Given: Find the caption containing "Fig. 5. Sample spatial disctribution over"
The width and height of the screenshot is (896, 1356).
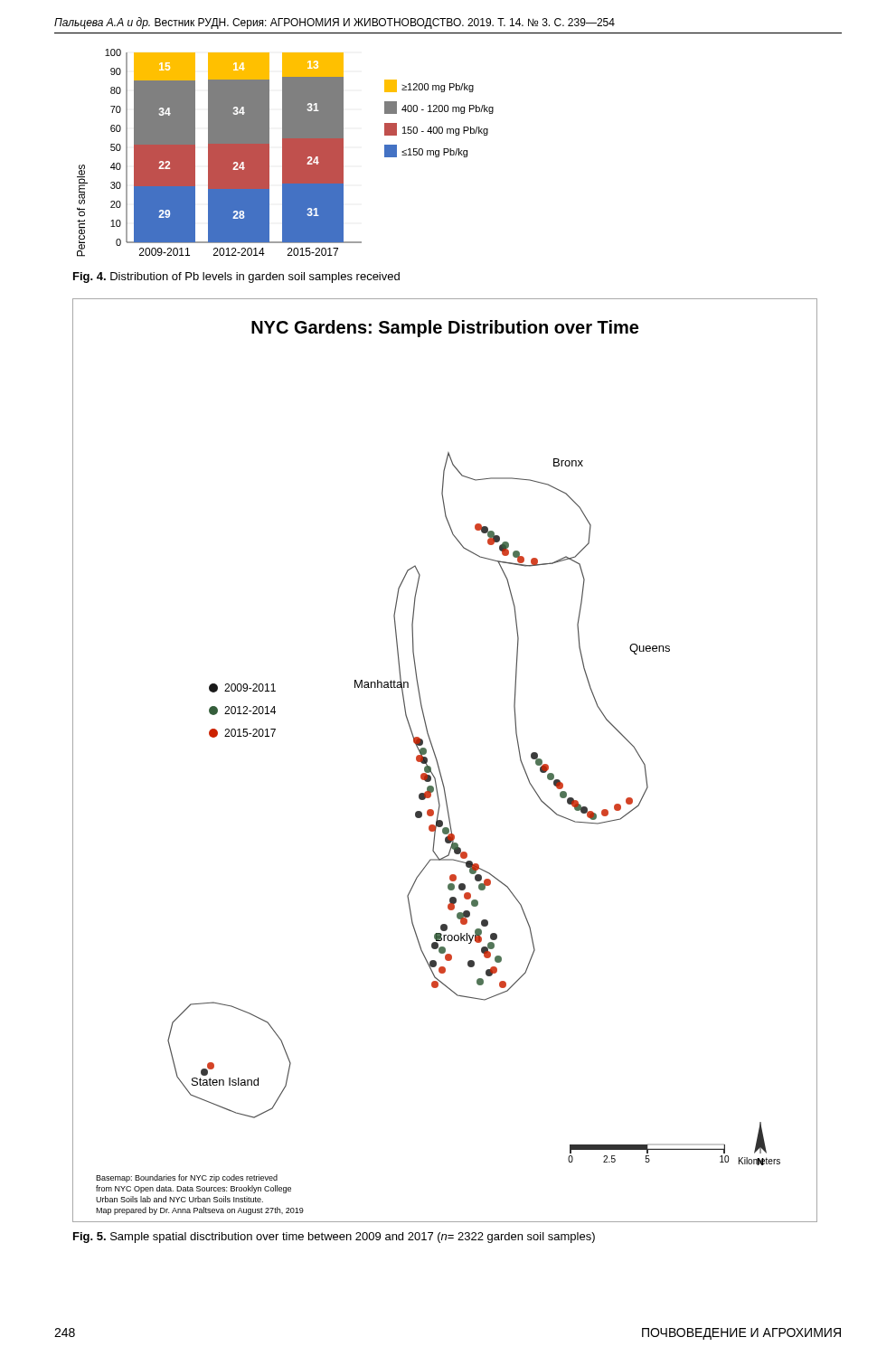Looking at the screenshot, I should pyautogui.click(x=334, y=1236).
